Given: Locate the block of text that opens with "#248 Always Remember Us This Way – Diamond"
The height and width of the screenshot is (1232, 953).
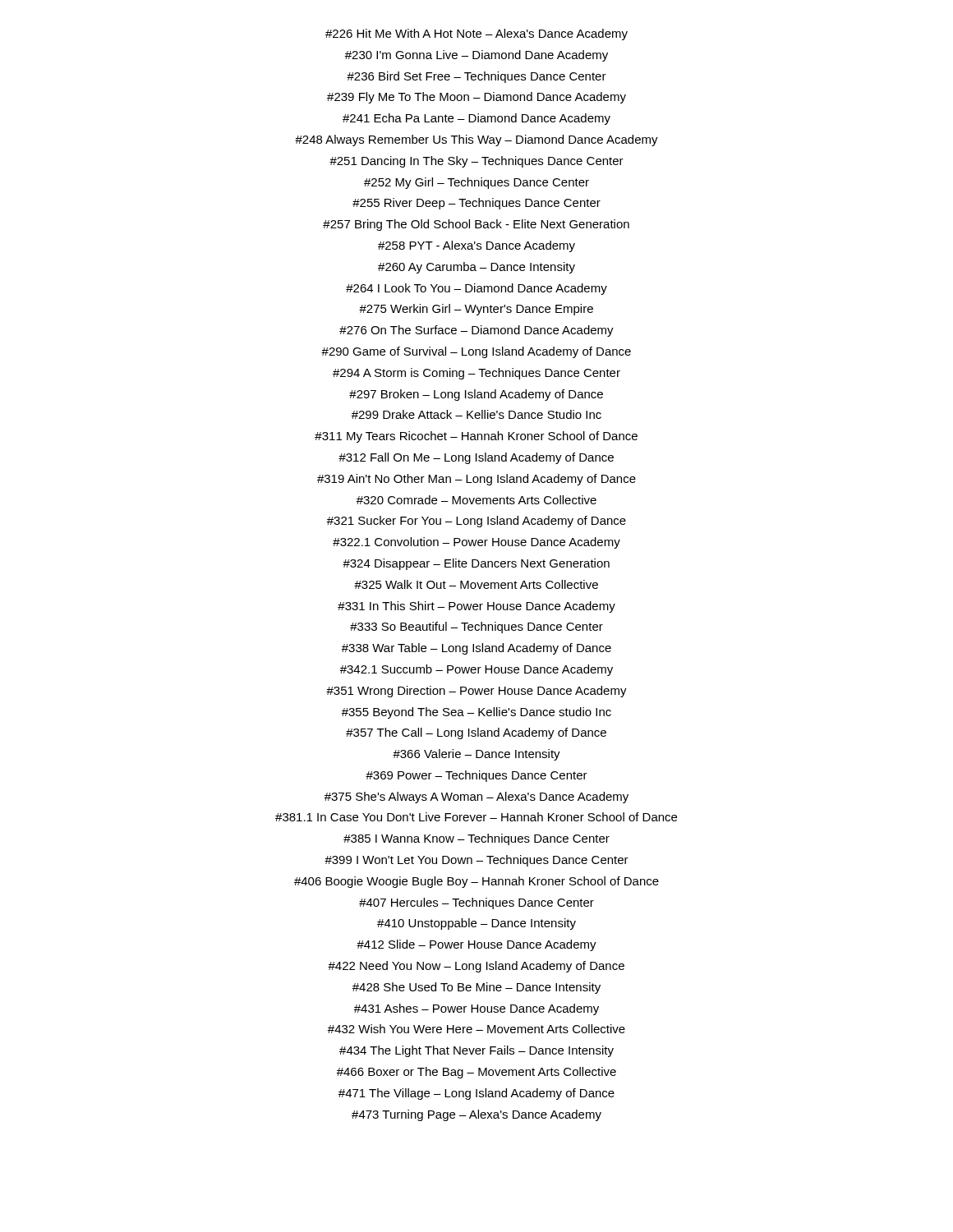Looking at the screenshot, I should pyautogui.click(x=476, y=139).
